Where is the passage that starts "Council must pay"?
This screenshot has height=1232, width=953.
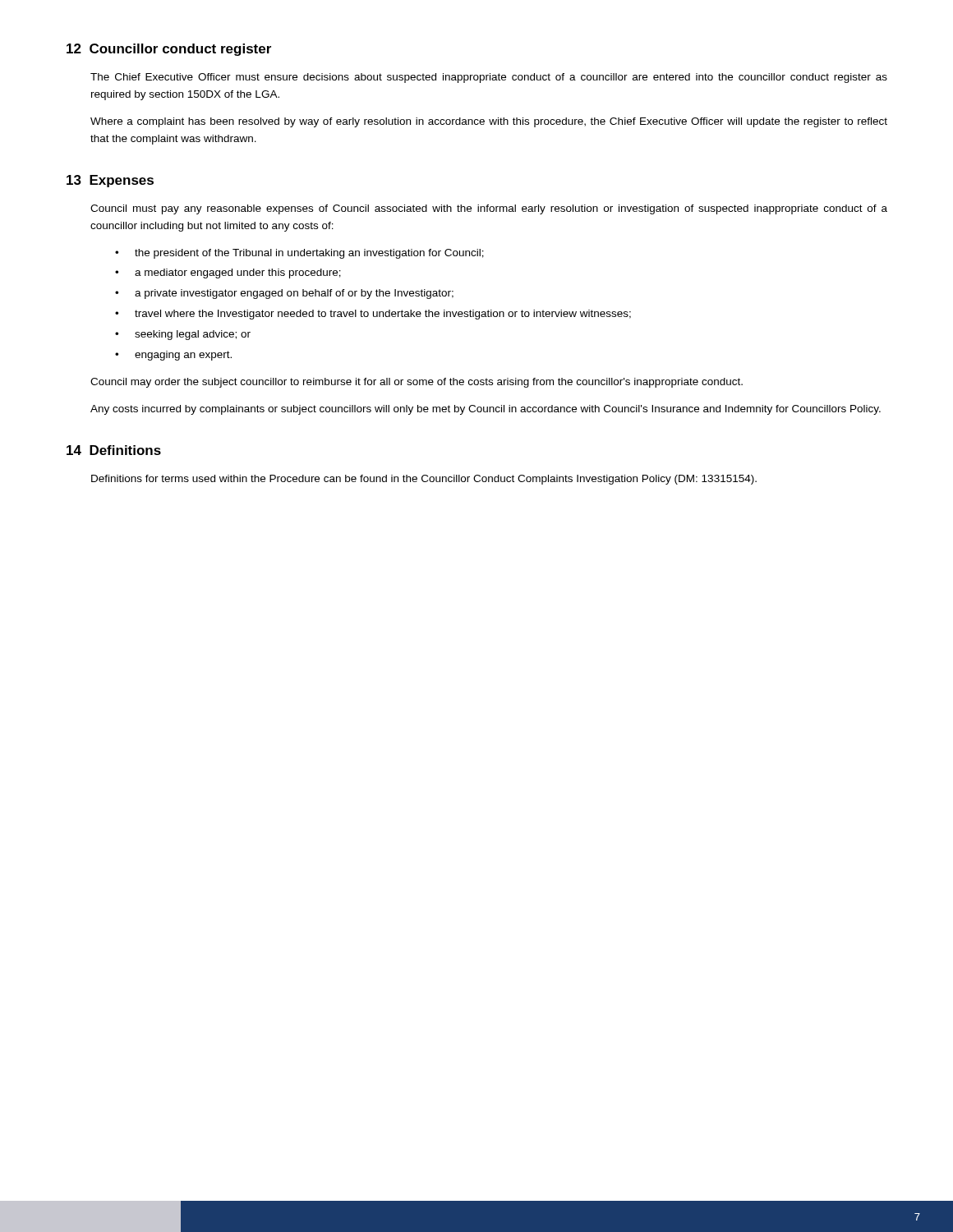pos(489,217)
